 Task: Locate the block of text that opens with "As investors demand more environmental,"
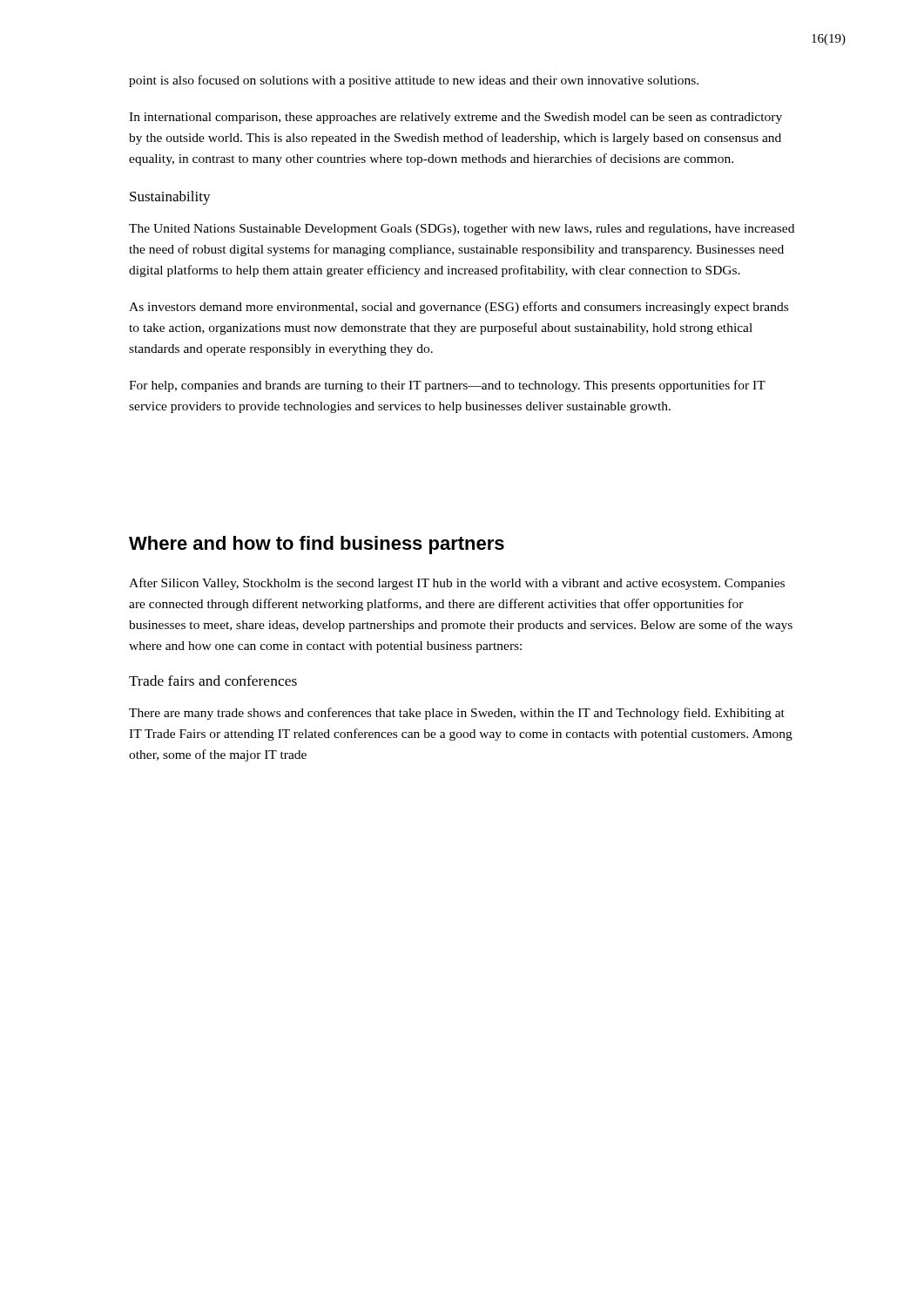(x=459, y=327)
